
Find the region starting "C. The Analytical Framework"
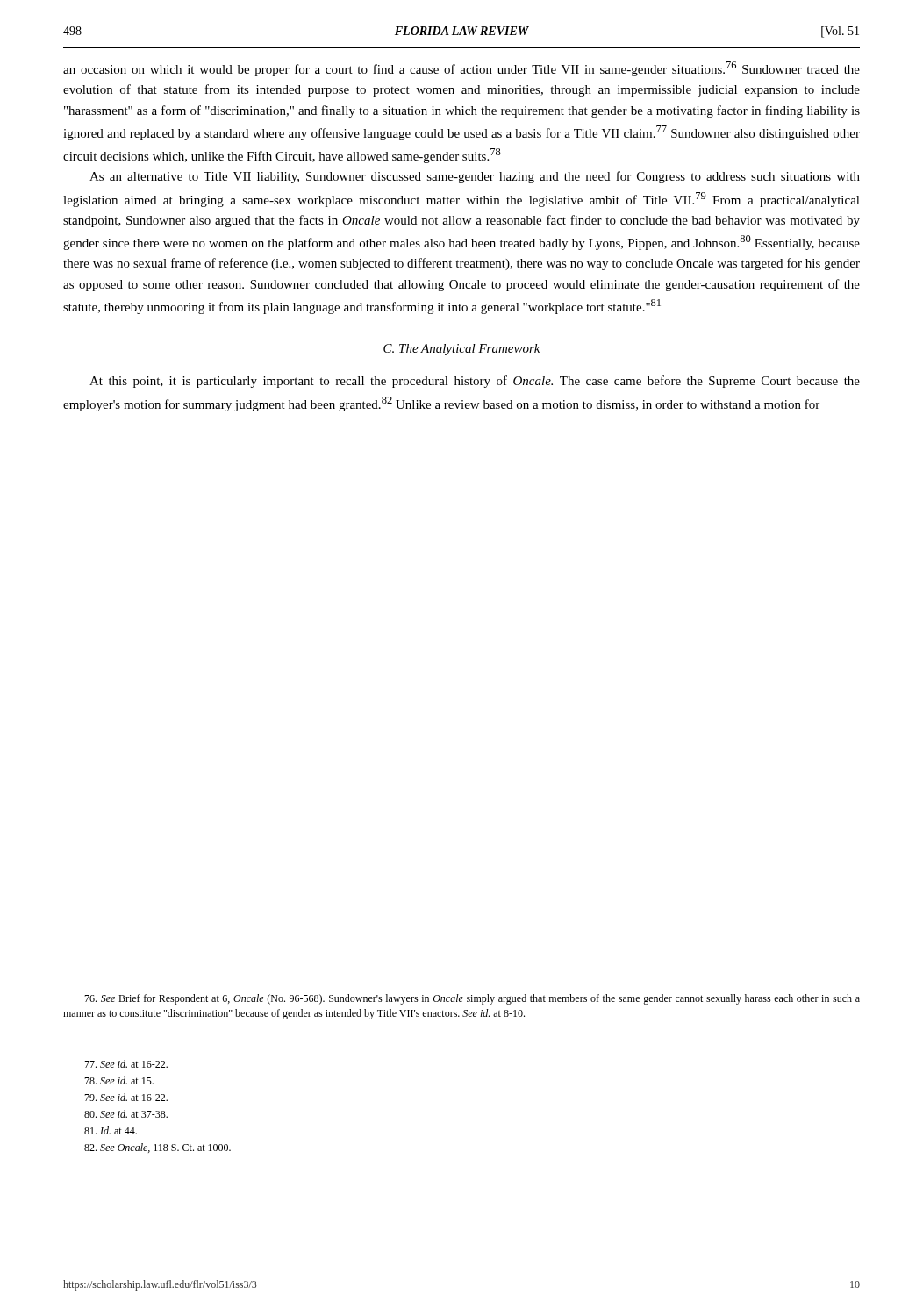462,348
